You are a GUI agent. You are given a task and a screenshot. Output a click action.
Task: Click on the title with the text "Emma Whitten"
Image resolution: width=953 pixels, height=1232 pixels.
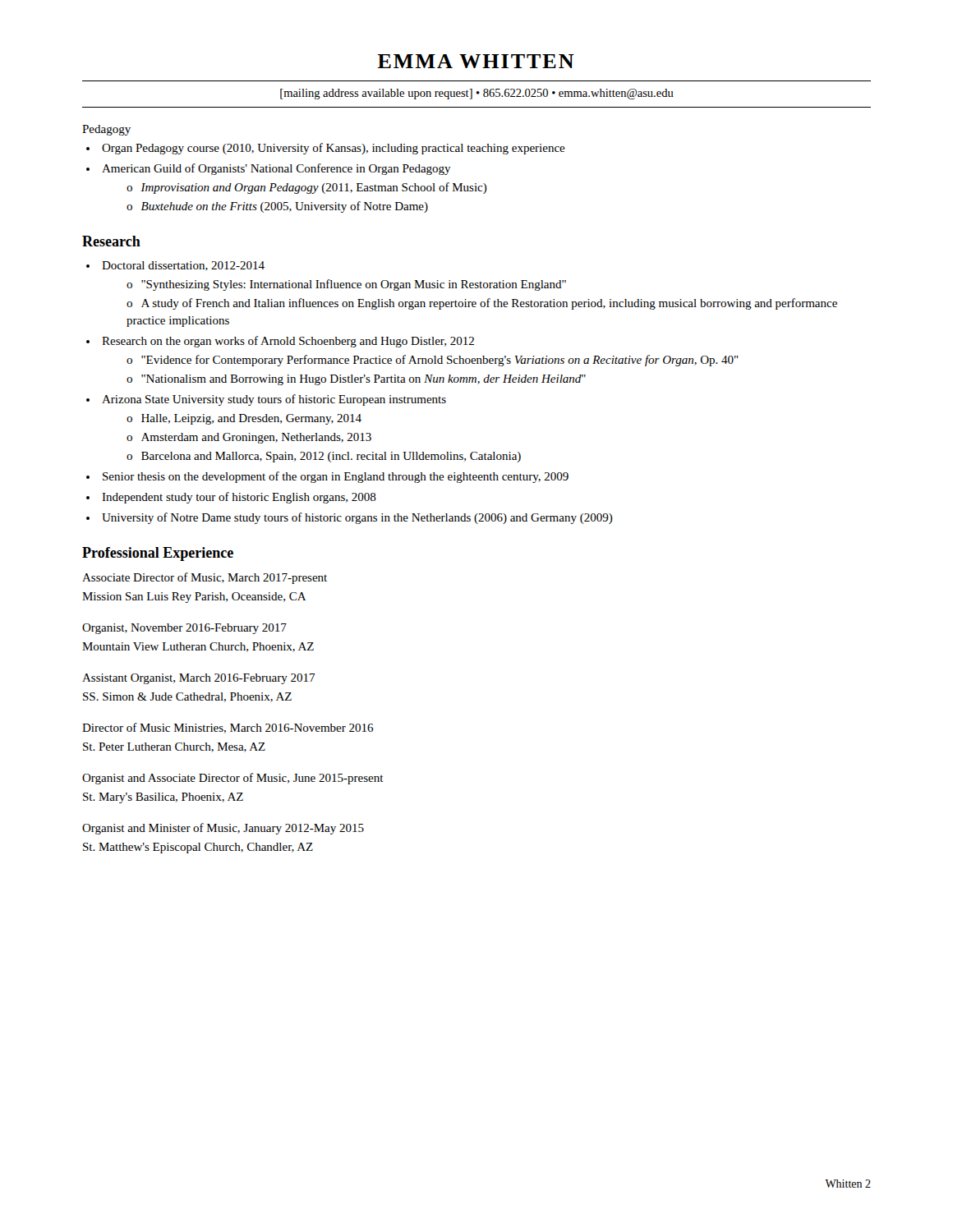click(476, 62)
